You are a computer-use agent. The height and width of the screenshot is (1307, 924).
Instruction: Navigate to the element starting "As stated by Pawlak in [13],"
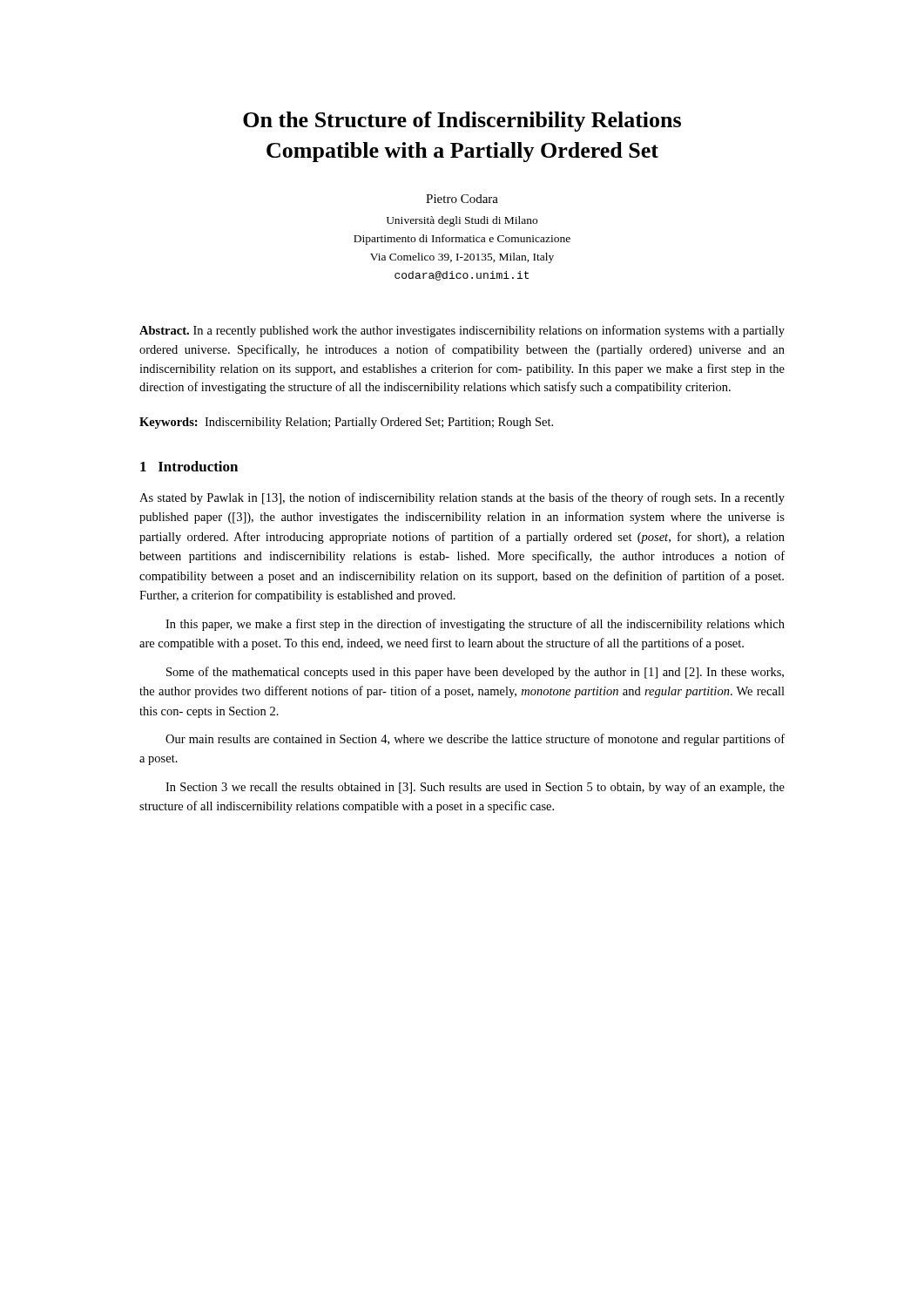pyautogui.click(x=462, y=546)
